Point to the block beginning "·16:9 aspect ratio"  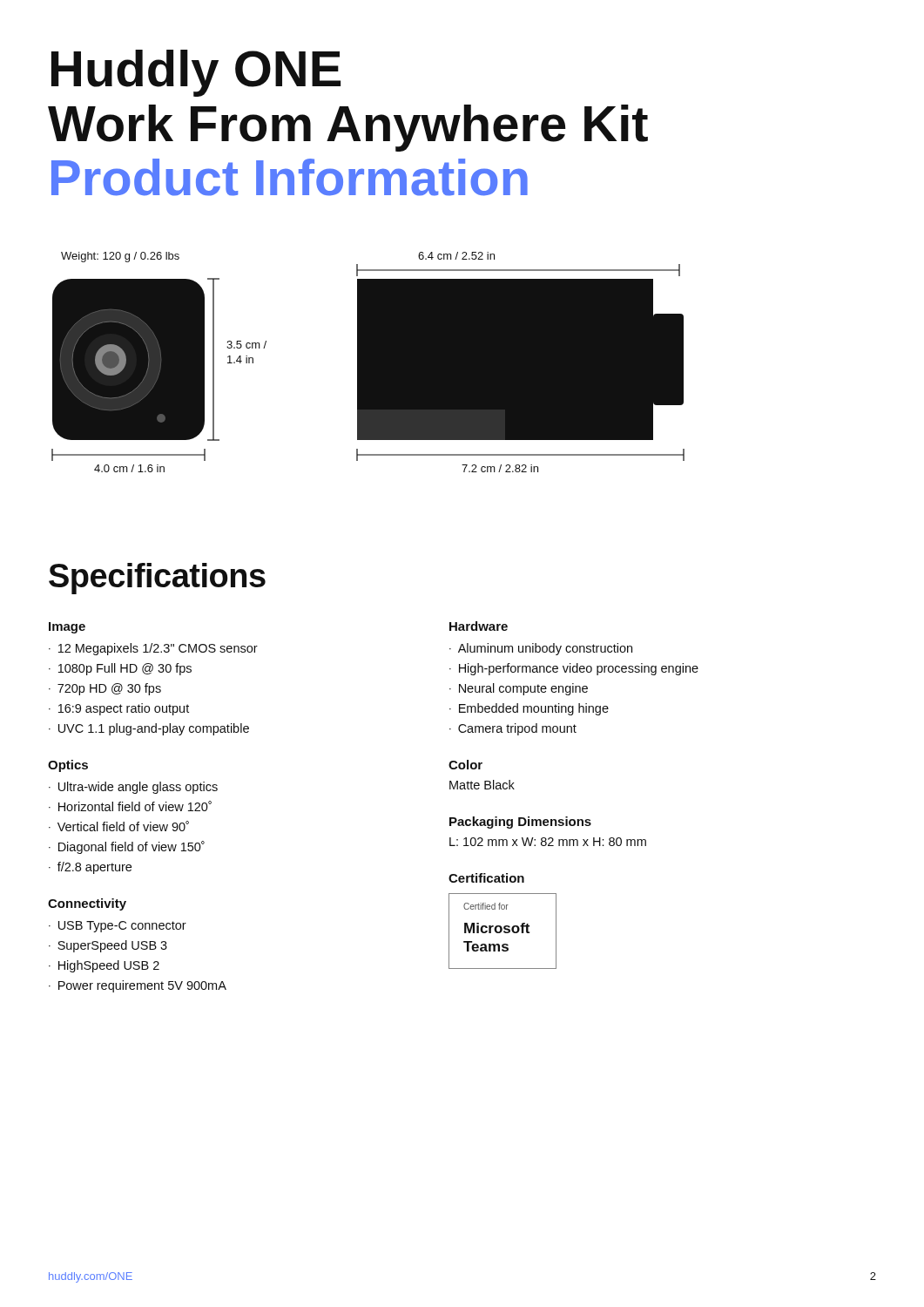coord(119,709)
